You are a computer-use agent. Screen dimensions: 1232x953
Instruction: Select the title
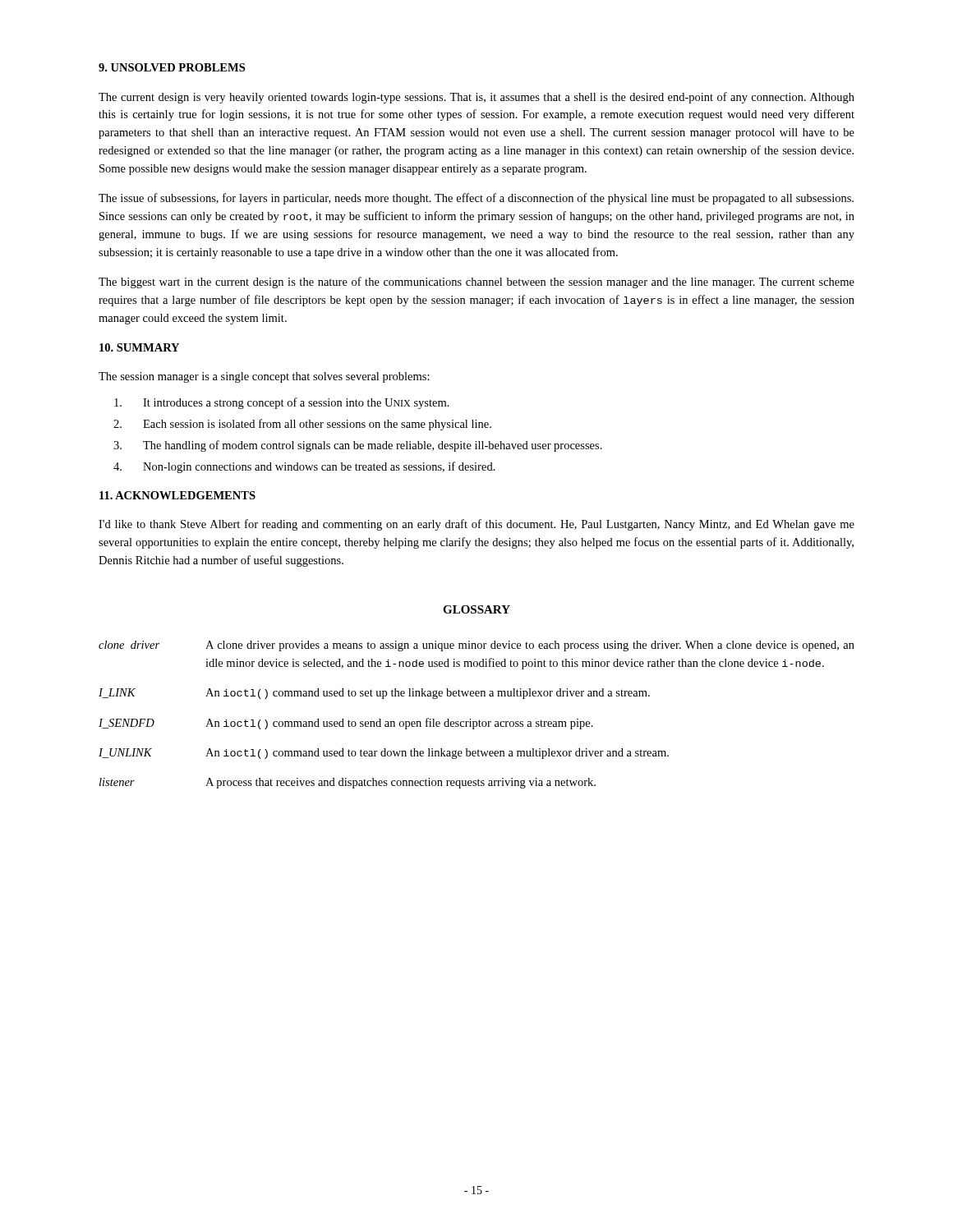(476, 610)
